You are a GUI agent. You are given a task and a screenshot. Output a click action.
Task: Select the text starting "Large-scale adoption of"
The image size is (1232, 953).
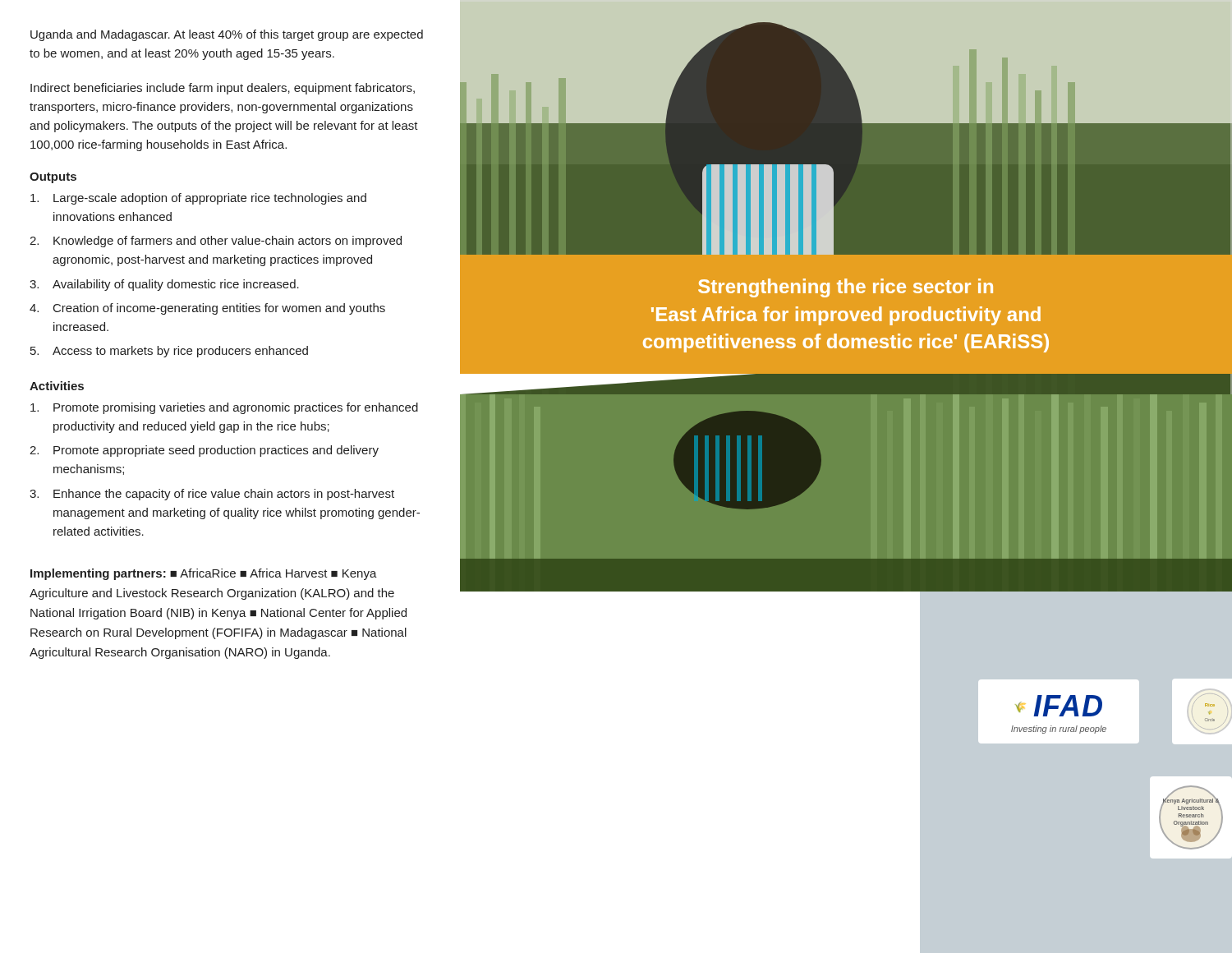pos(230,207)
